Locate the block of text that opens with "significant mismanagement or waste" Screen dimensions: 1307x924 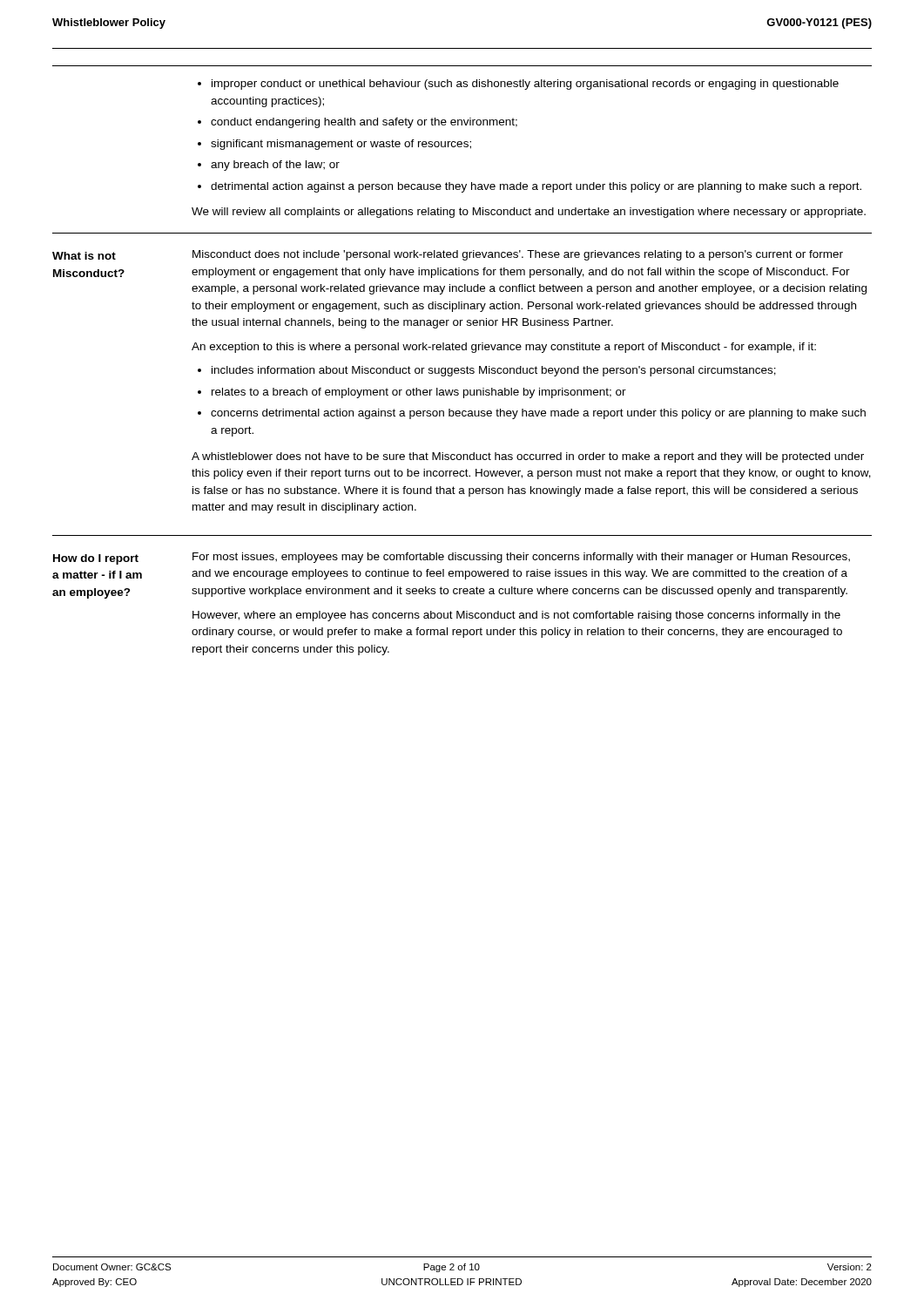(x=341, y=143)
